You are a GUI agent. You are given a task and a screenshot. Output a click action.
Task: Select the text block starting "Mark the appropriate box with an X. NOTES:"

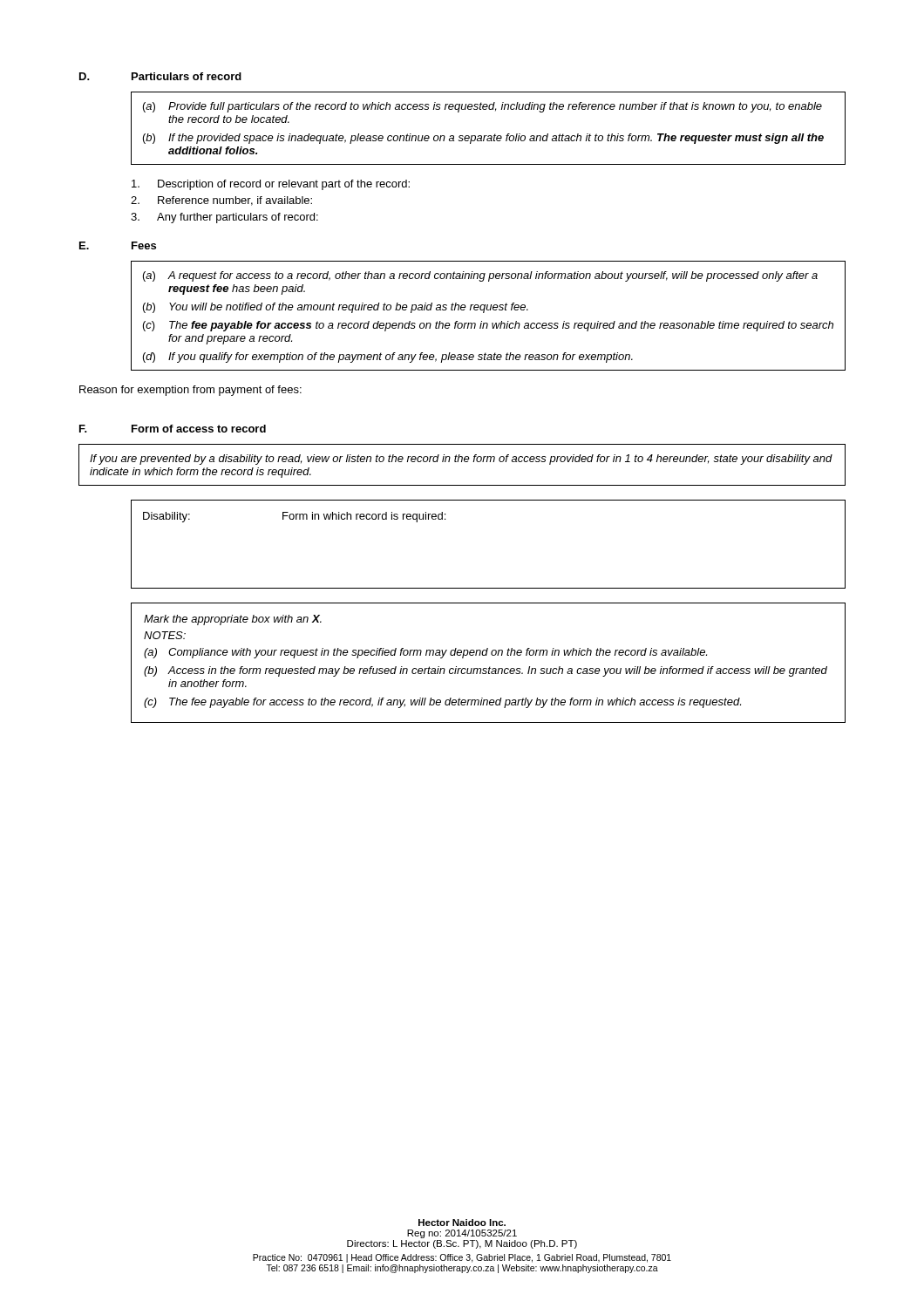pyautogui.click(x=488, y=660)
